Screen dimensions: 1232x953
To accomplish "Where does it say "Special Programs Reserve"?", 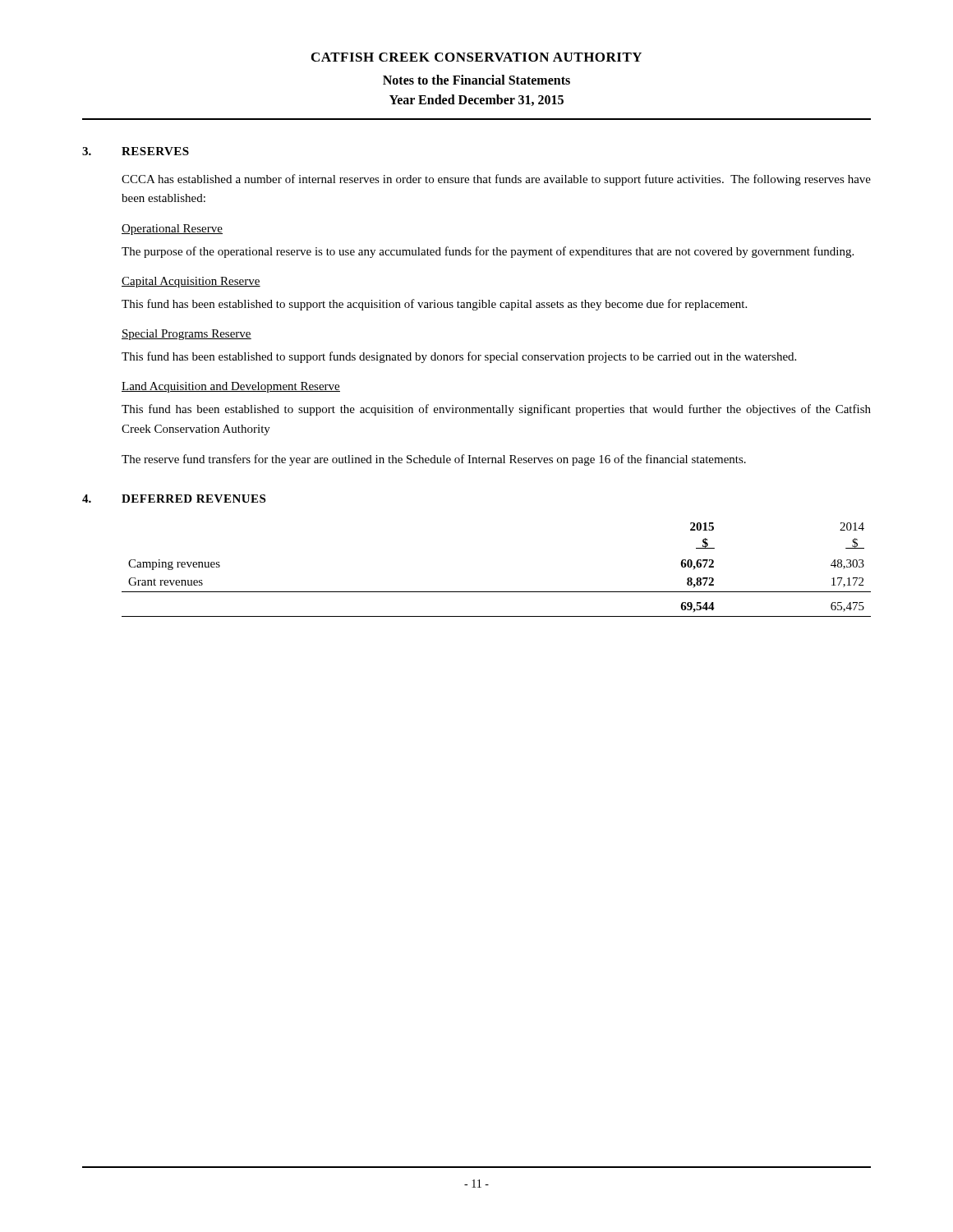I will 186,333.
